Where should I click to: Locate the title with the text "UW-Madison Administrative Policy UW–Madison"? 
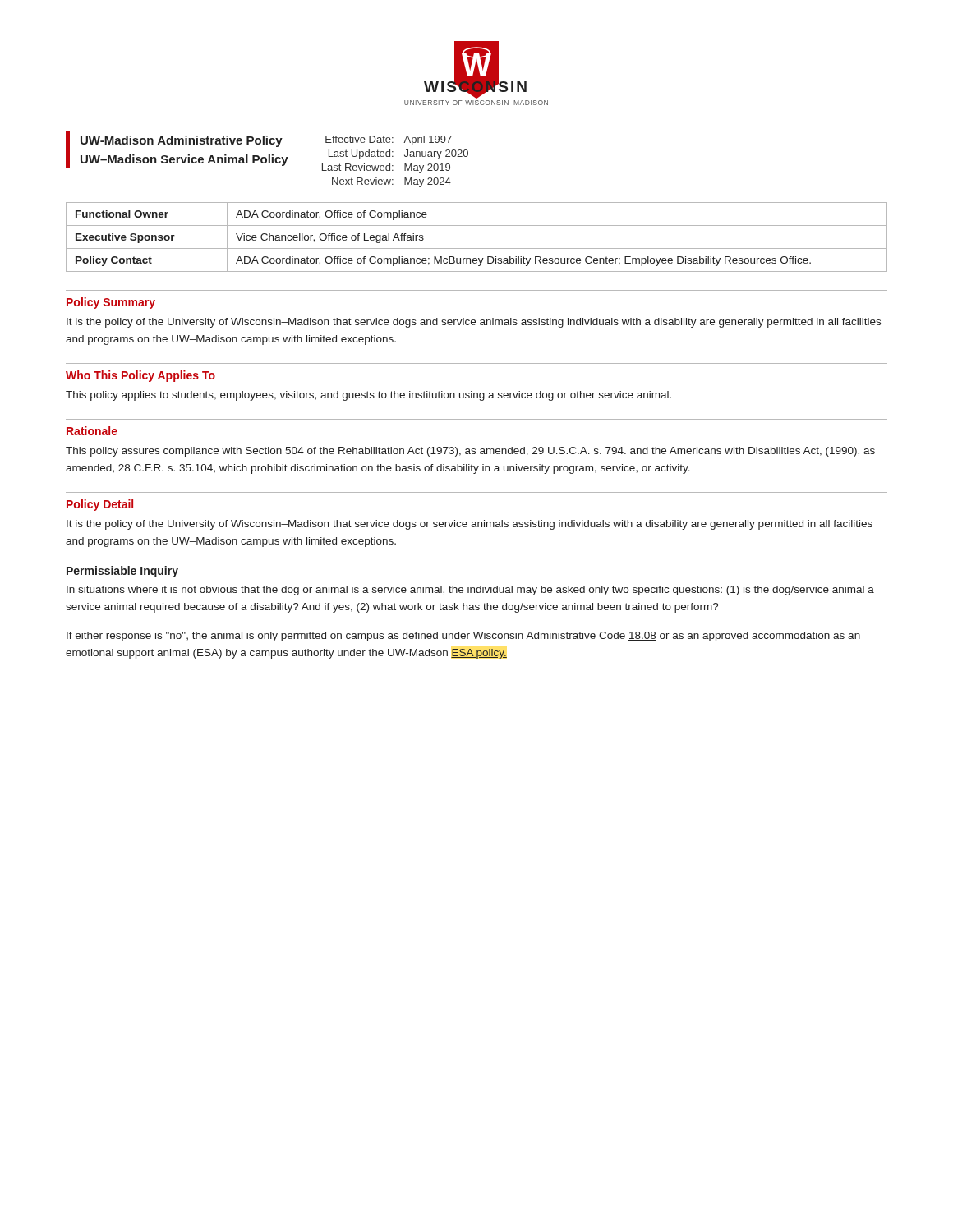point(184,150)
